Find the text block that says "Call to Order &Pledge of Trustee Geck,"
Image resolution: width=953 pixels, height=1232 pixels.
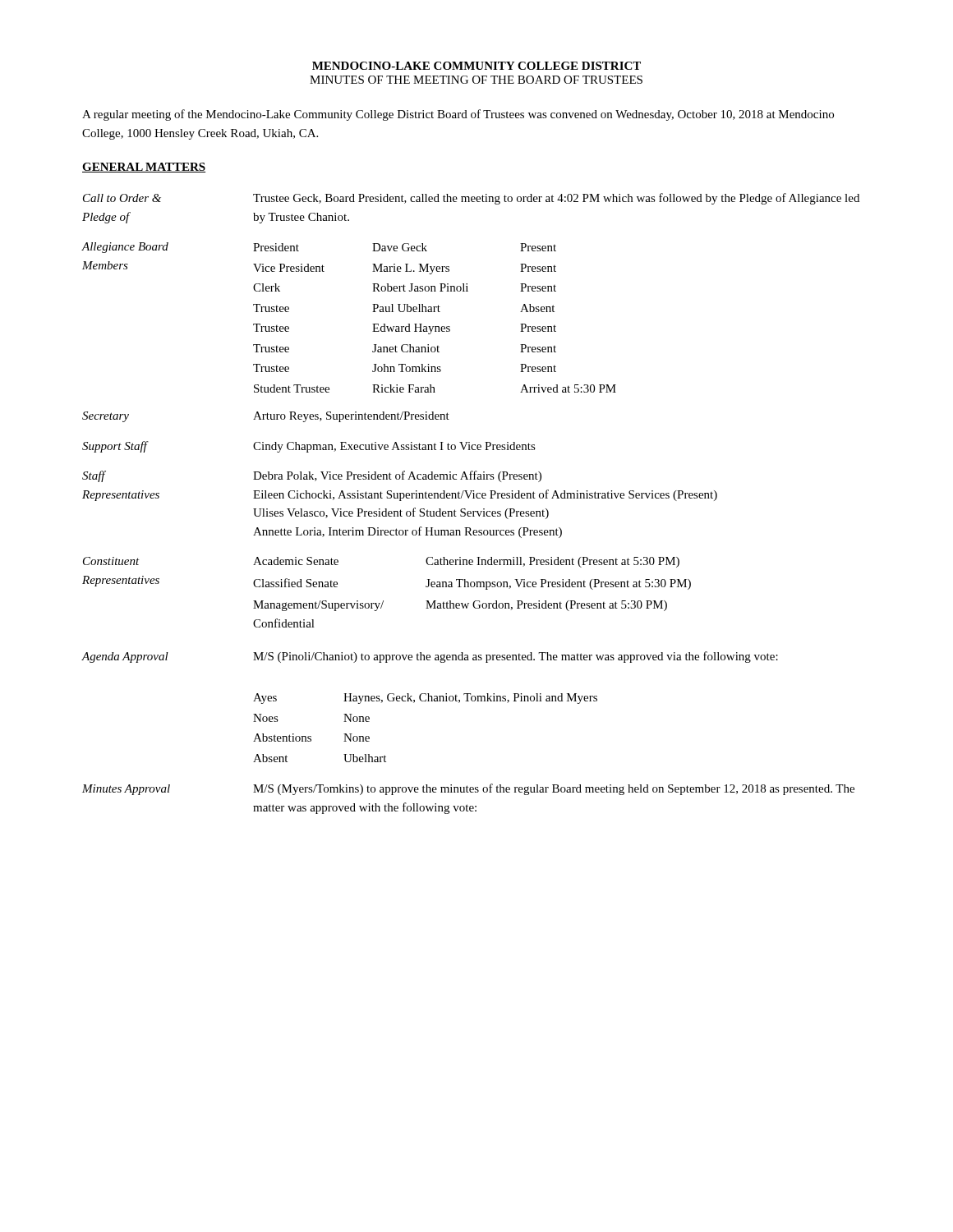(476, 207)
